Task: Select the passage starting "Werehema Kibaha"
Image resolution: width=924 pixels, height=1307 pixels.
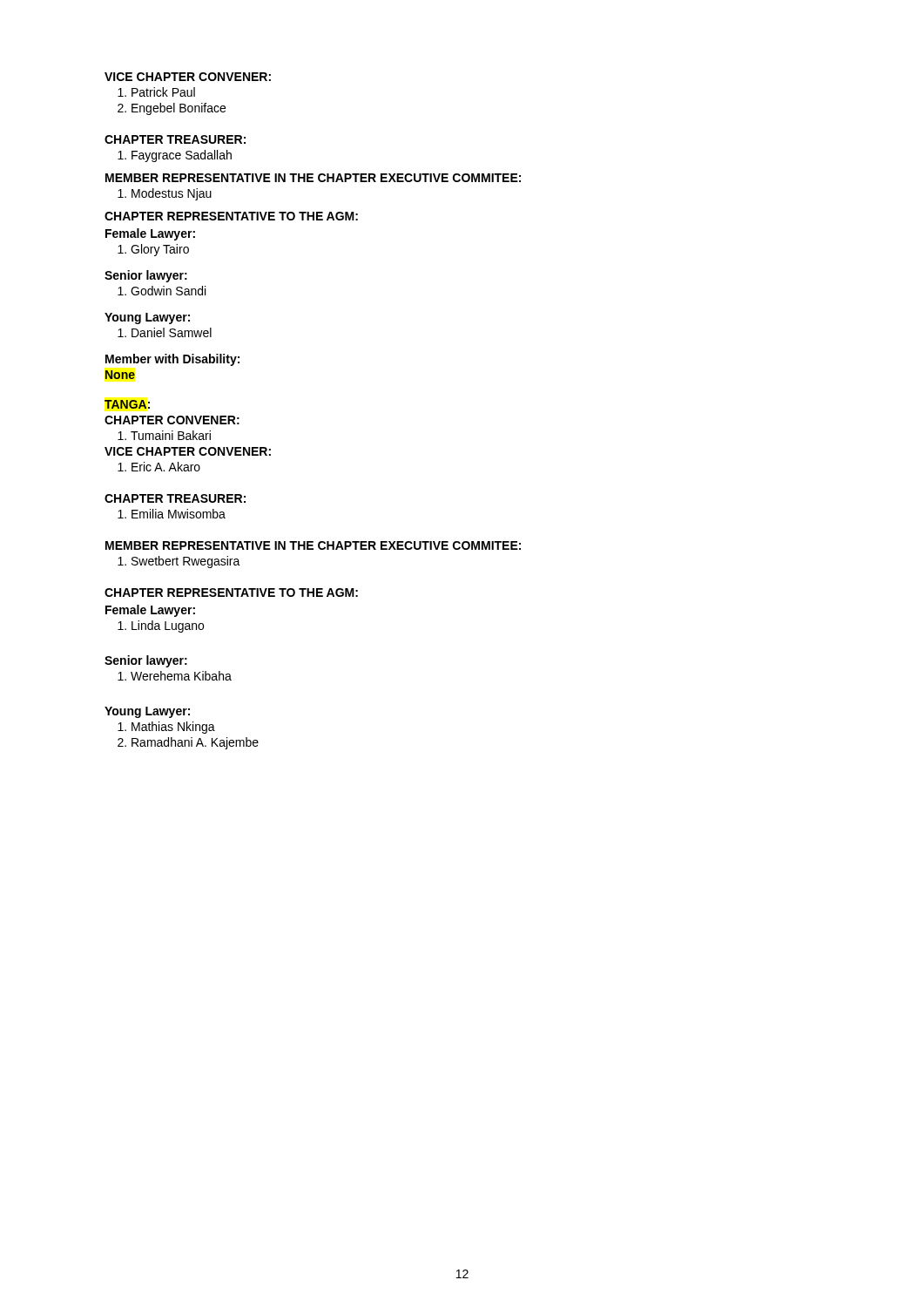Action: point(175,676)
